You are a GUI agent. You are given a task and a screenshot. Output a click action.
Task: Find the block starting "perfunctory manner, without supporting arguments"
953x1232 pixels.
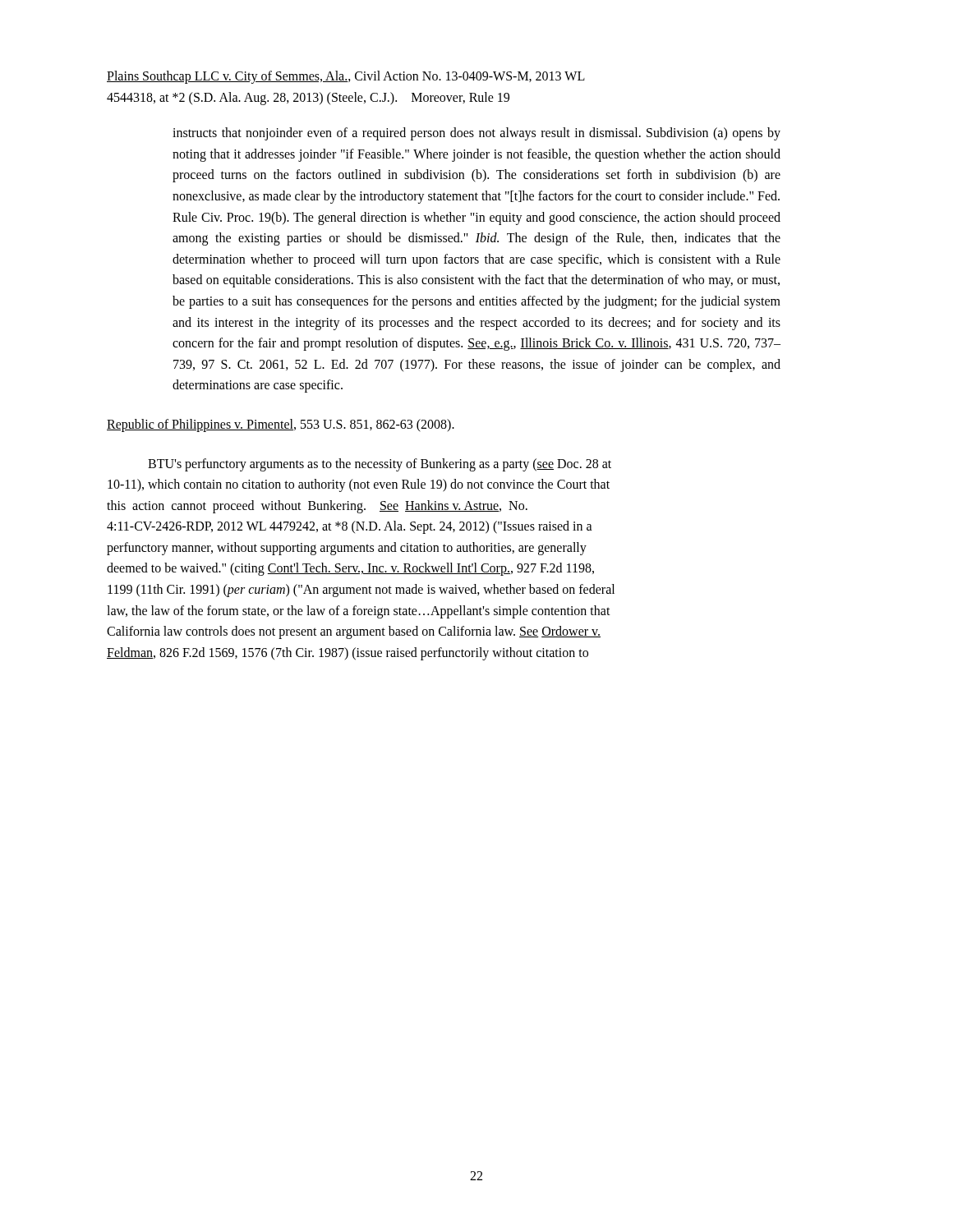(x=347, y=547)
